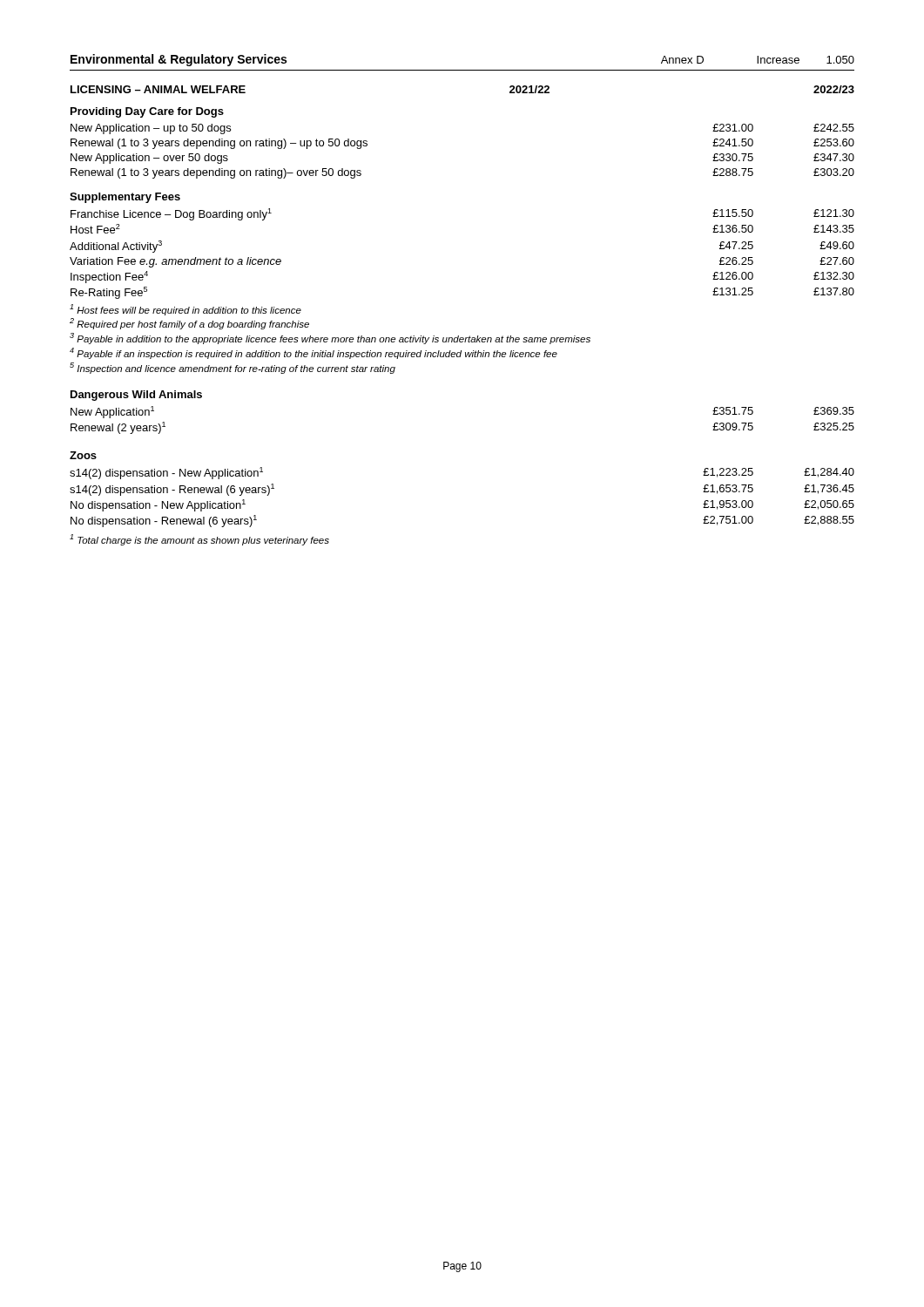The image size is (924, 1307).
Task: Locate the section header that reads "Providing Day Care for Dogs"
Action: (147, 111)
